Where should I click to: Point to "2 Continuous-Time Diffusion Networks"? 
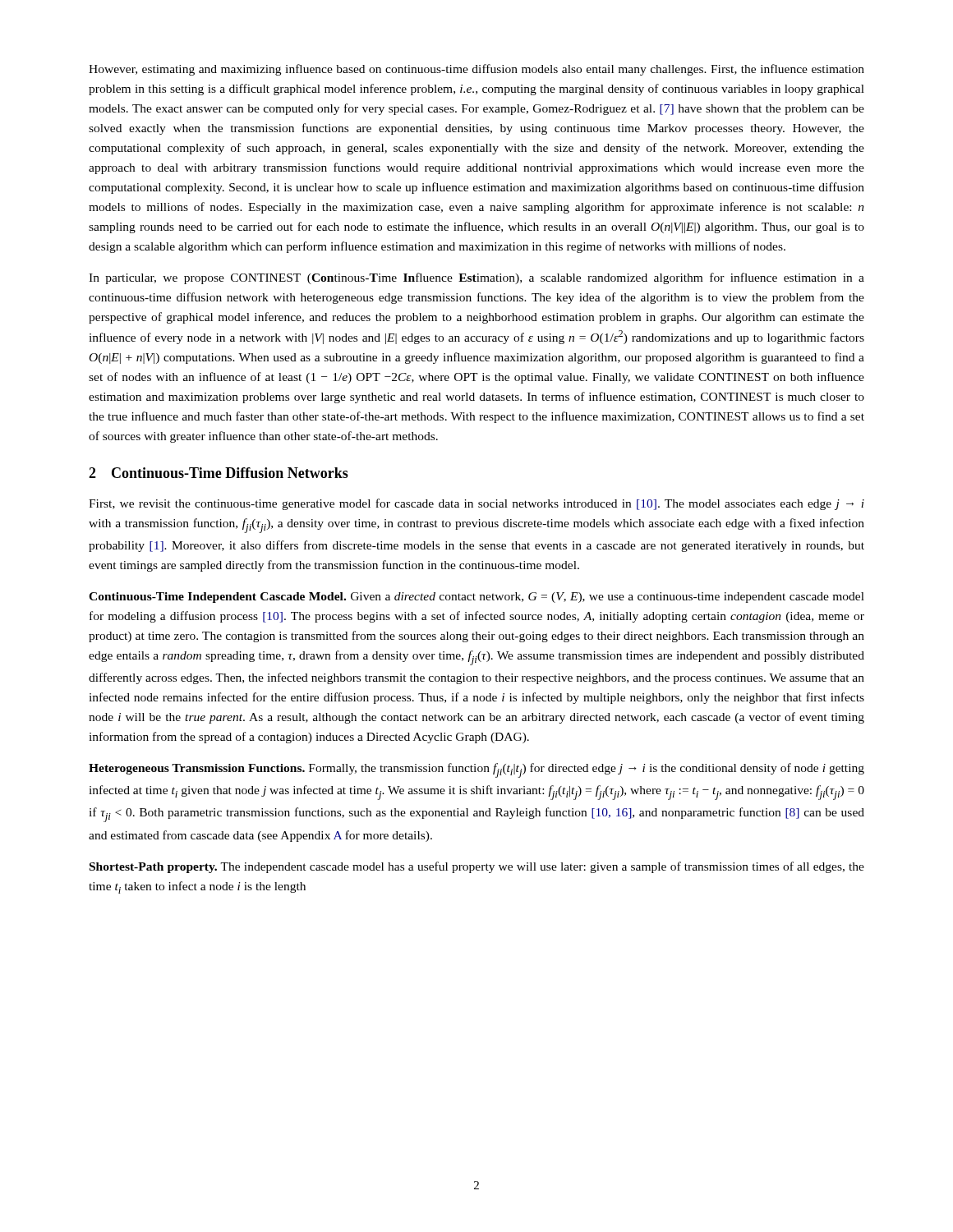(218, 473)
